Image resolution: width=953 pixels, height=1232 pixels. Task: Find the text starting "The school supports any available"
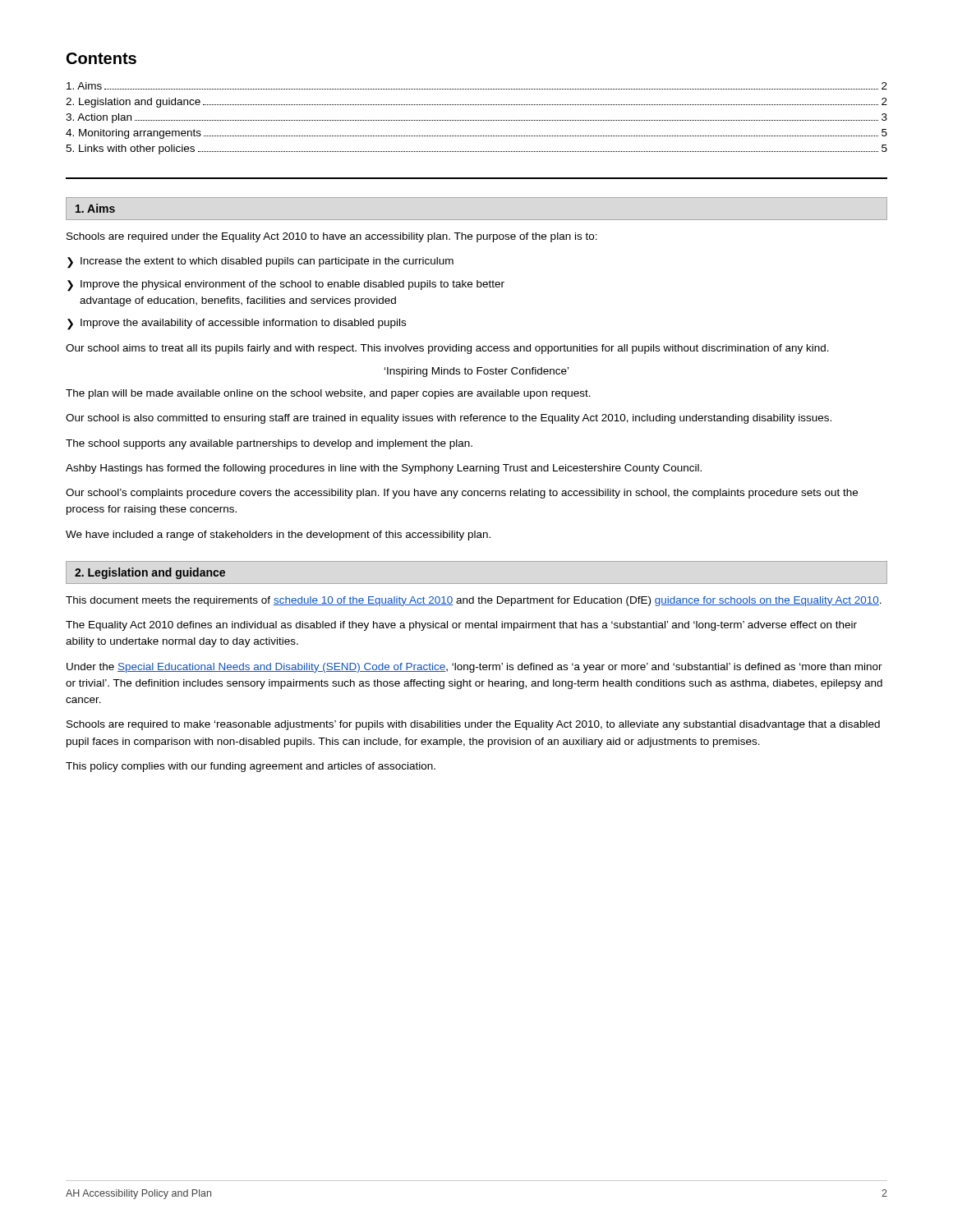click(270, 443)
